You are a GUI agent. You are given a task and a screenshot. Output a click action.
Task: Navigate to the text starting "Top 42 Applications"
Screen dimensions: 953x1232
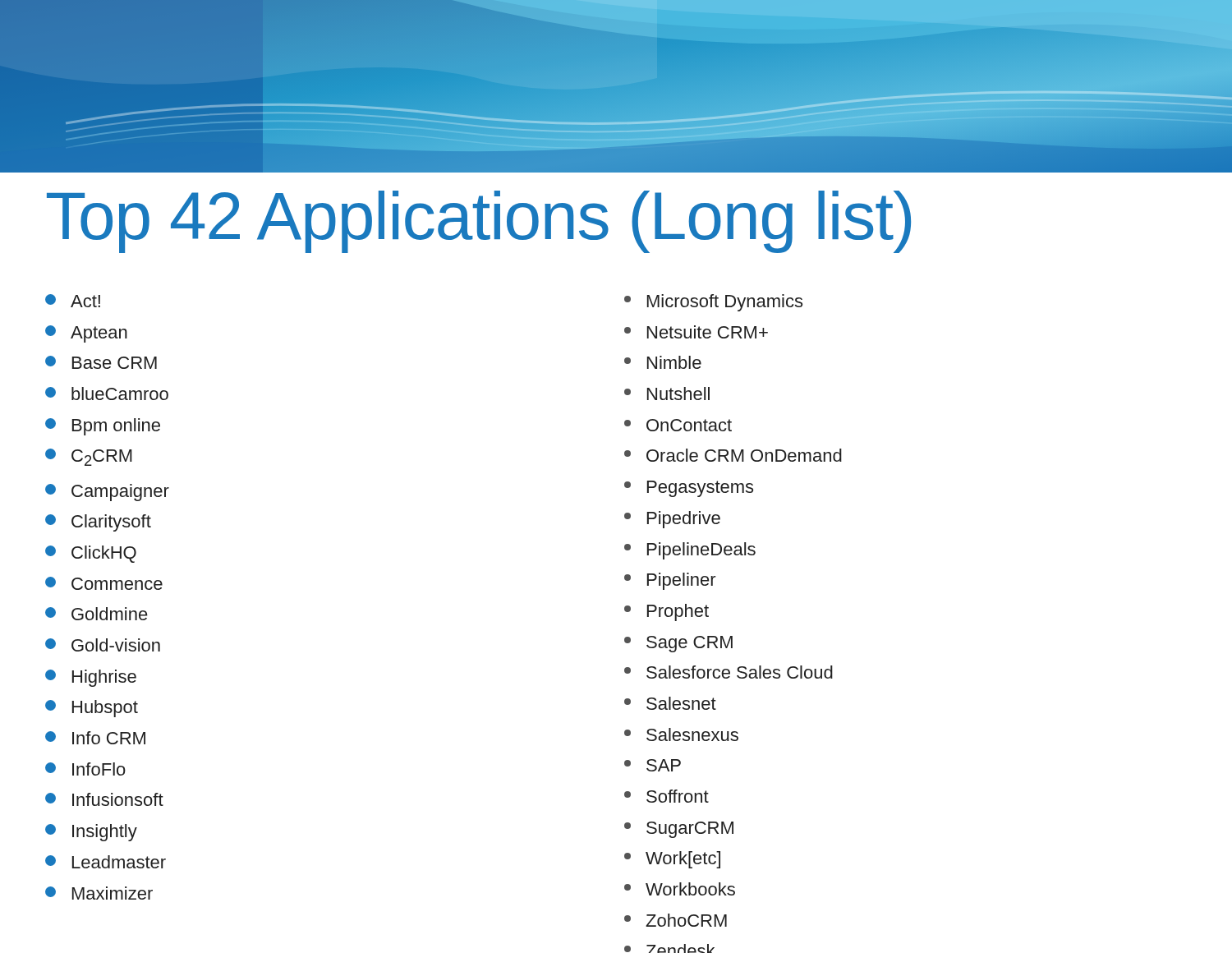pyautogui.click(x=480, y=216)
